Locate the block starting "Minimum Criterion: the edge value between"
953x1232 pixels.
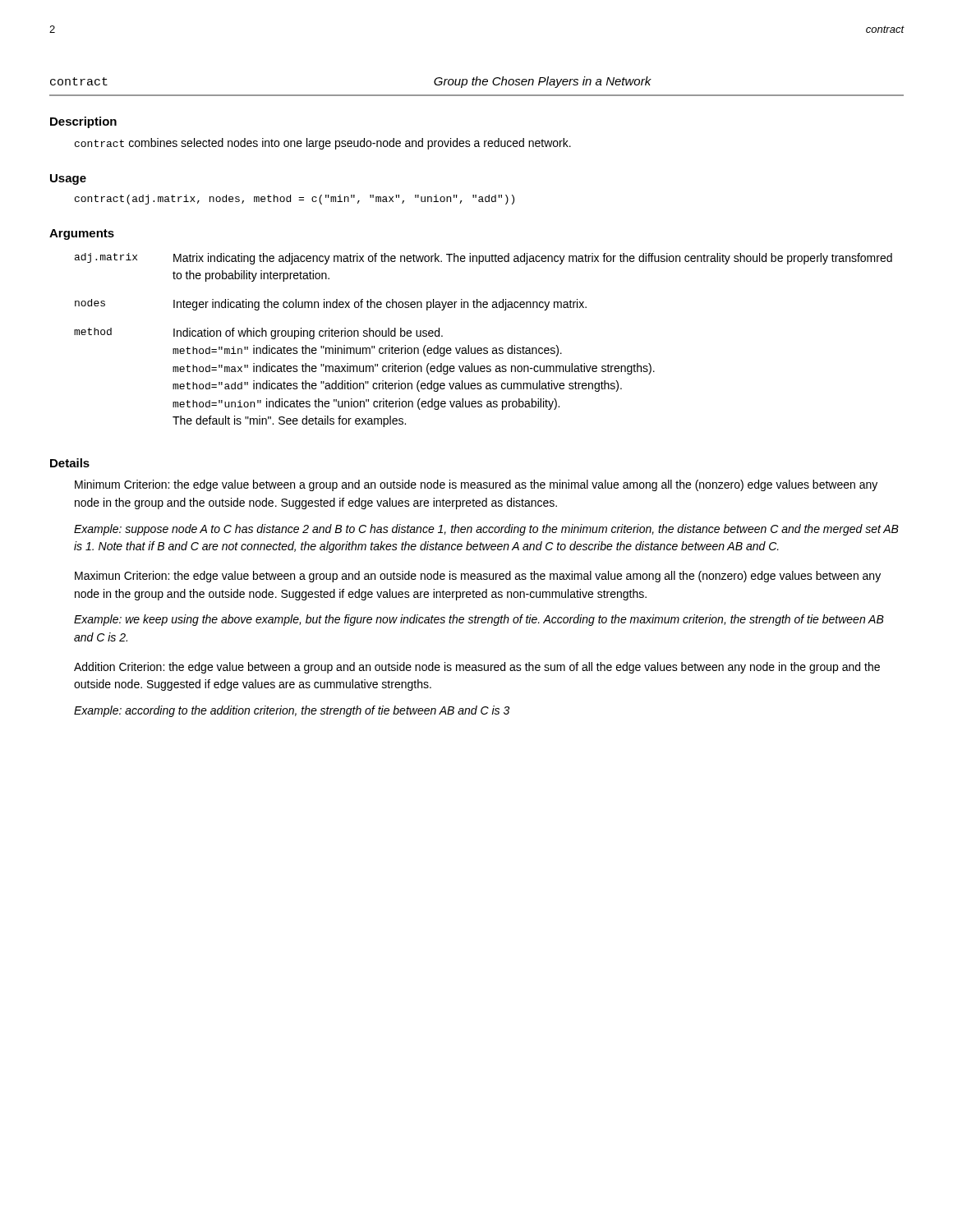[x=489, y=516]
